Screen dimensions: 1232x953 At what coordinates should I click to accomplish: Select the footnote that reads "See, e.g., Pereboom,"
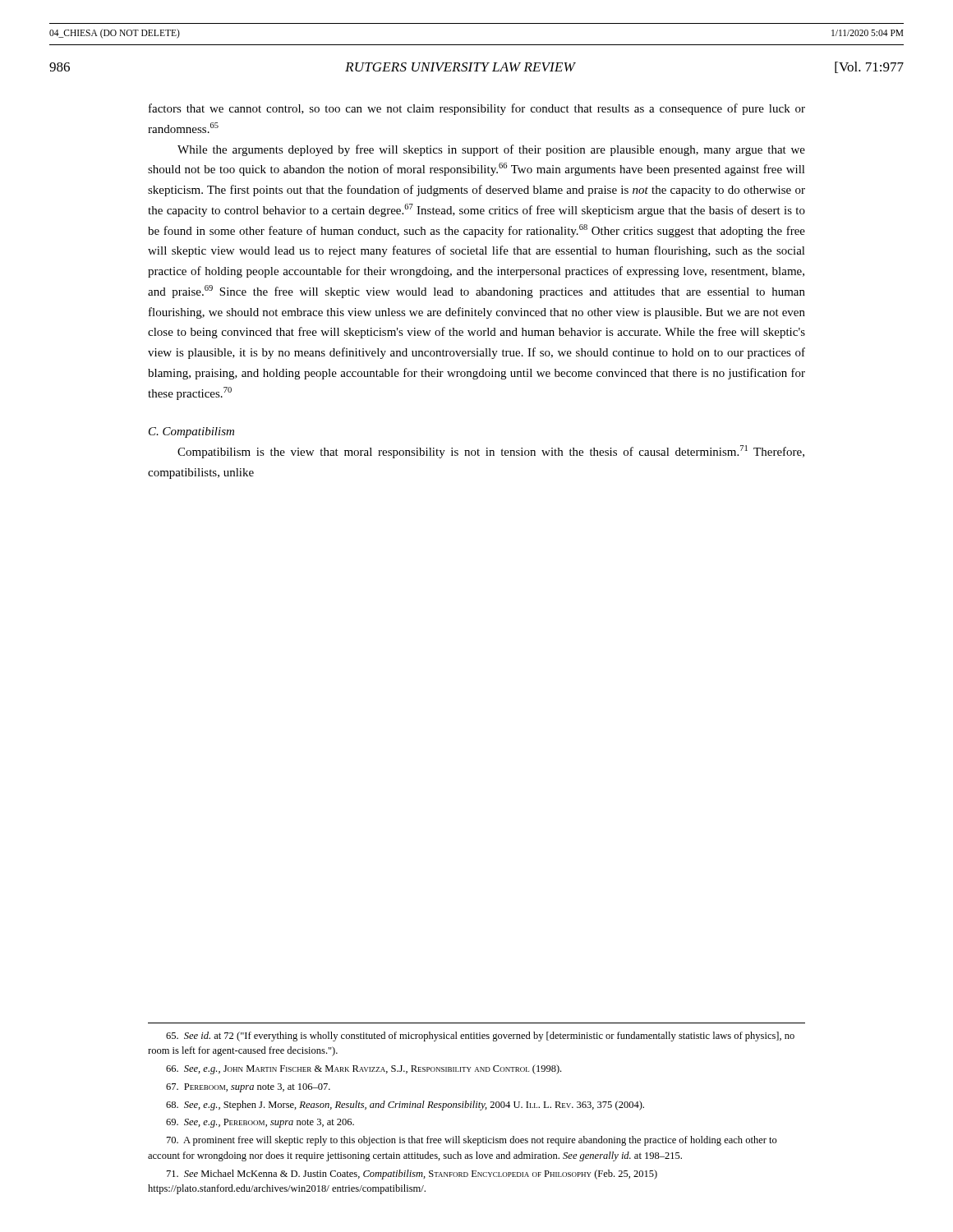point(251,1122)
